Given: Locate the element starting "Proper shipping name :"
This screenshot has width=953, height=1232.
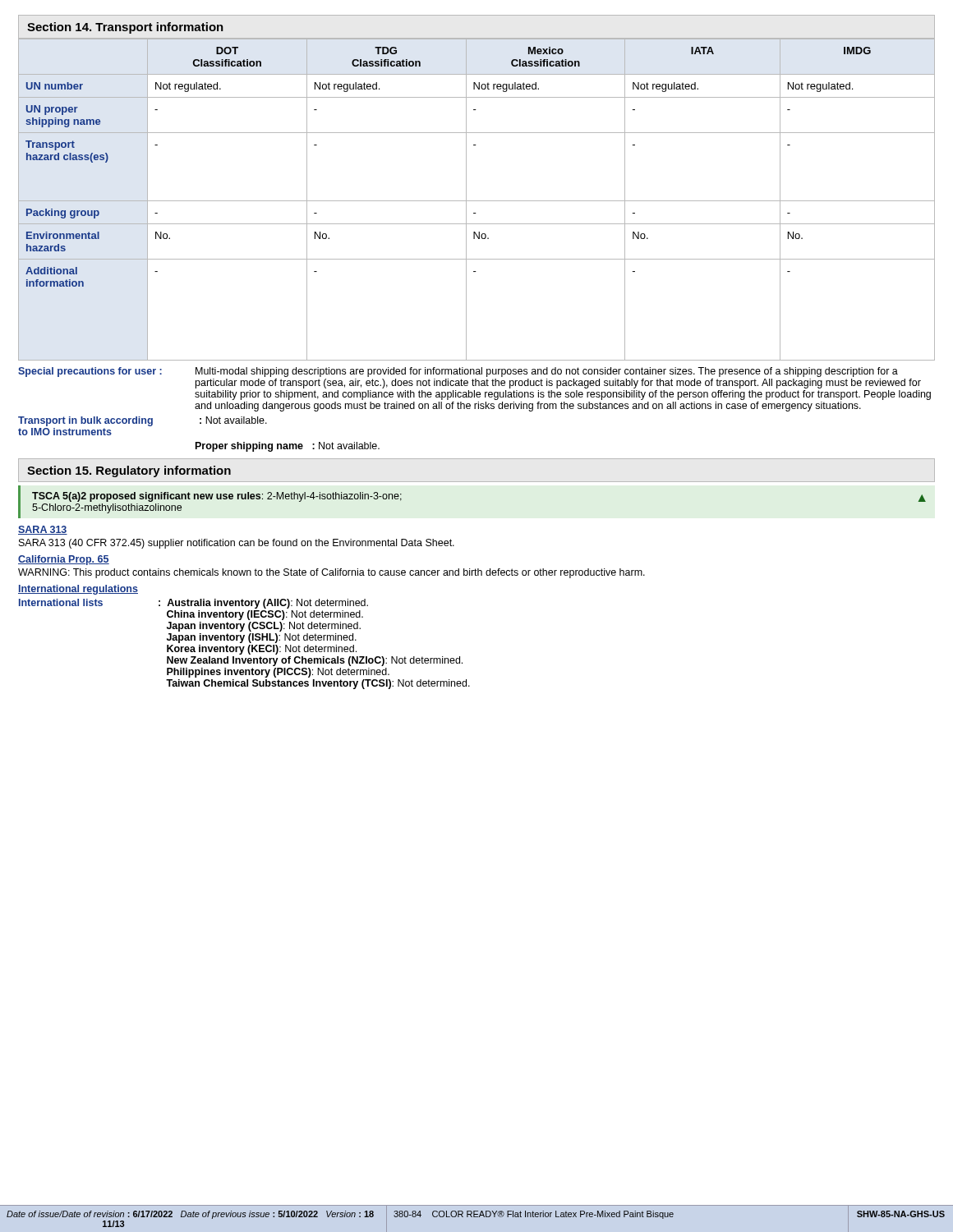Looking at the screenshot, I should click(287, 446).
